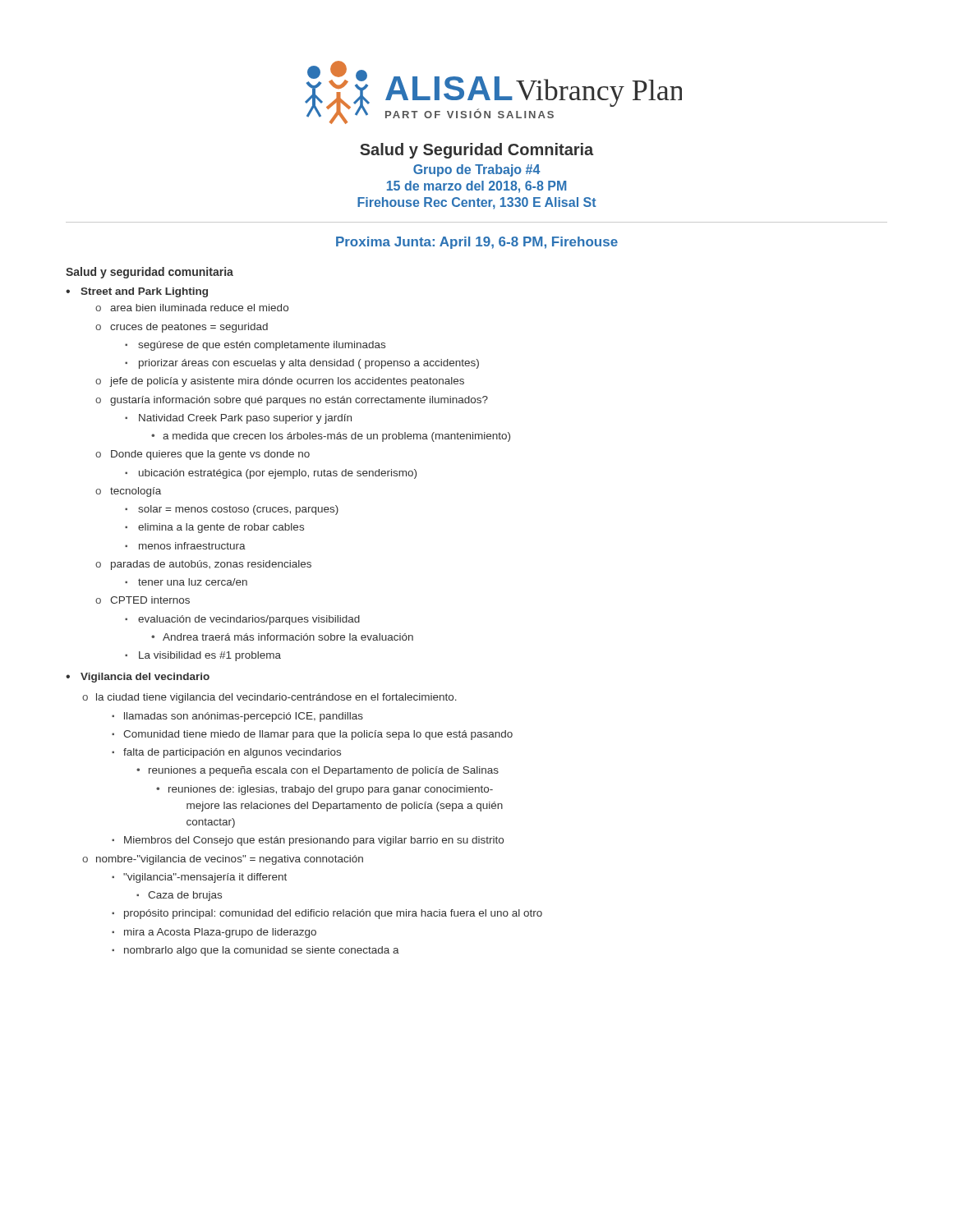Locate the region starting "a medida que"

pos(337,436)
